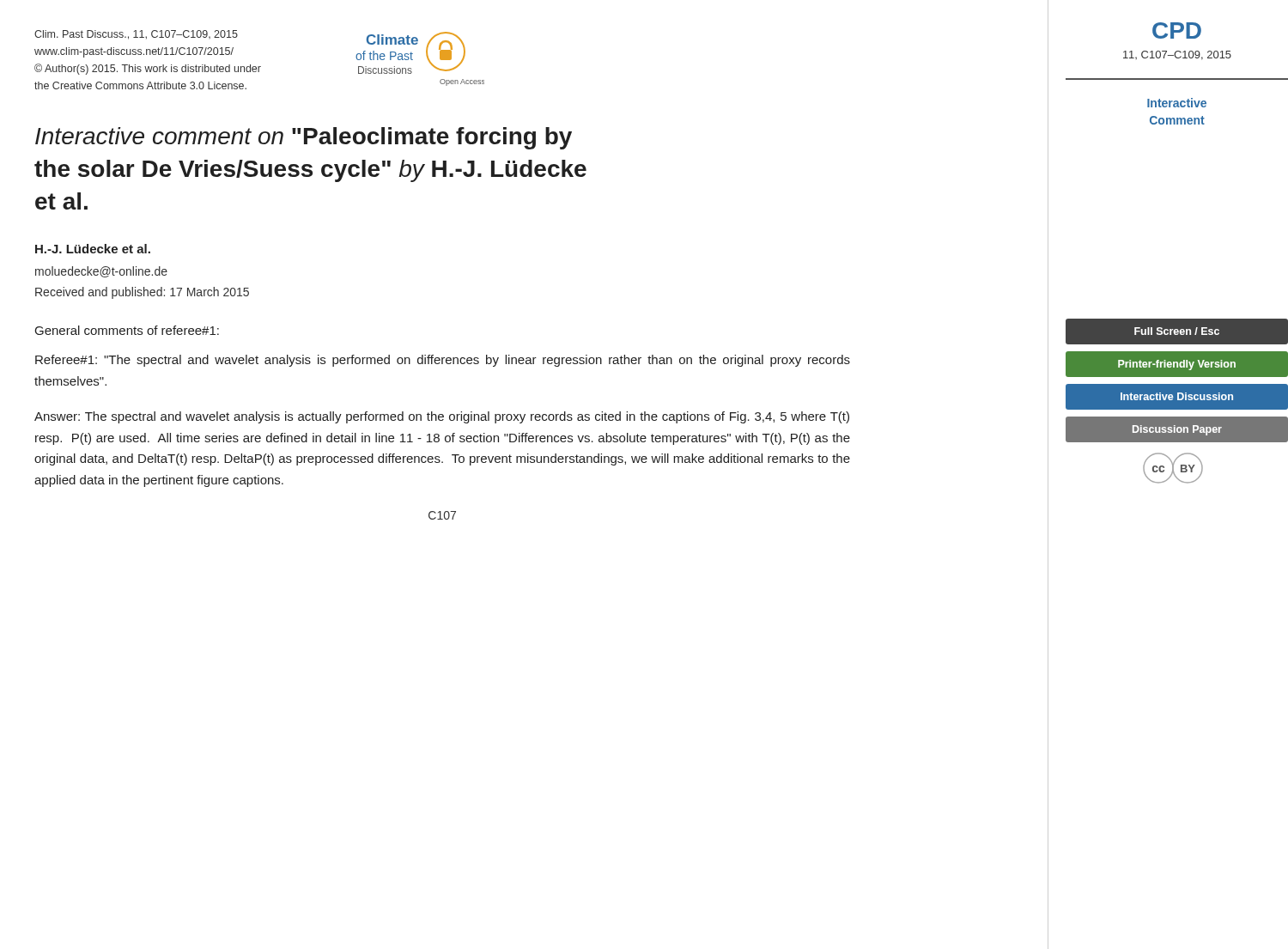Select the element starting "Referee#1: "The spectral and wavelet analysis is"
Screen dimensions: 949x1288
coord(442,371)
